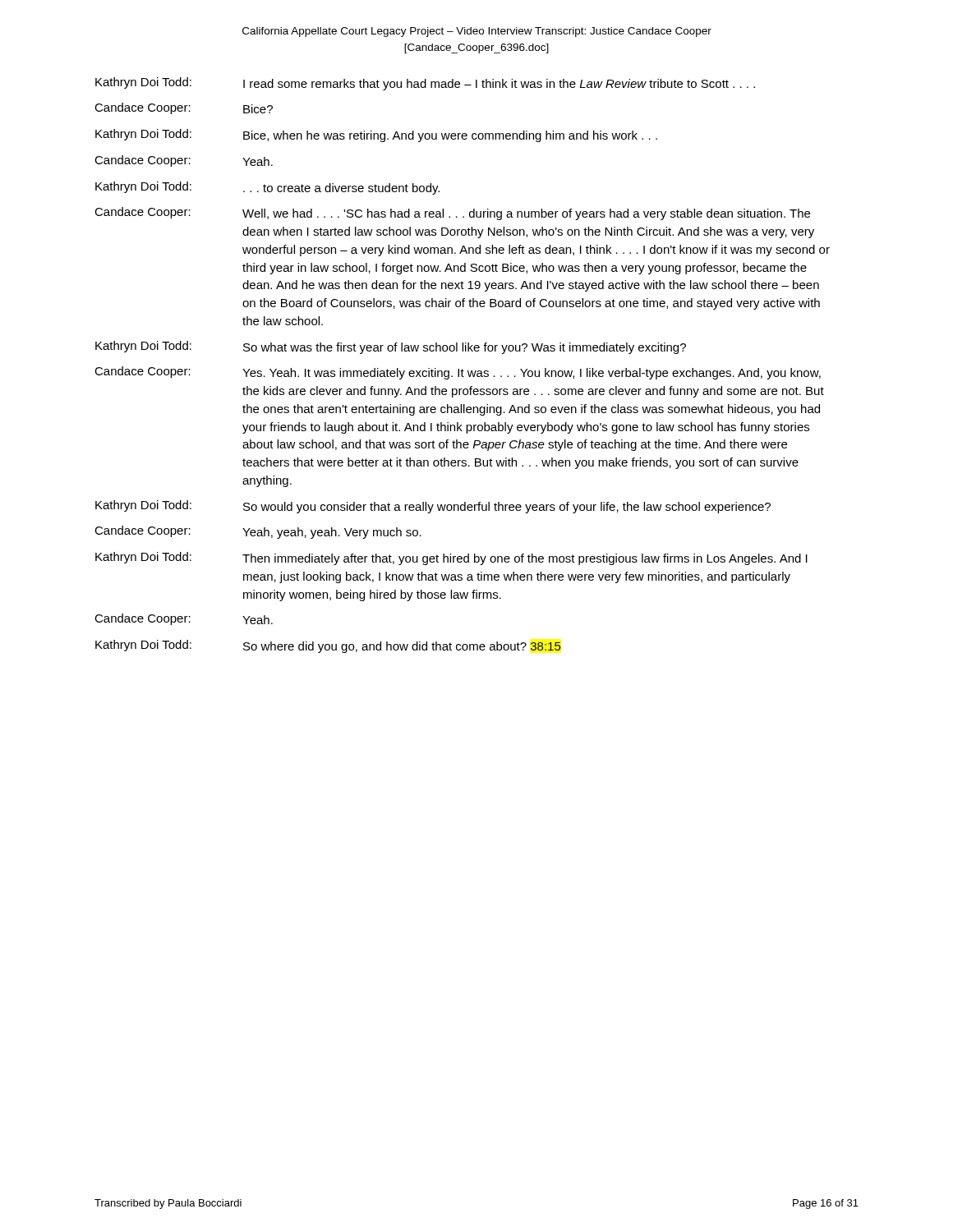Find the list item that reads "Kathryn Doi Todd: ."
This screenshot has height=1232, width=953.
pyautogui.click(x=267, y=188)
